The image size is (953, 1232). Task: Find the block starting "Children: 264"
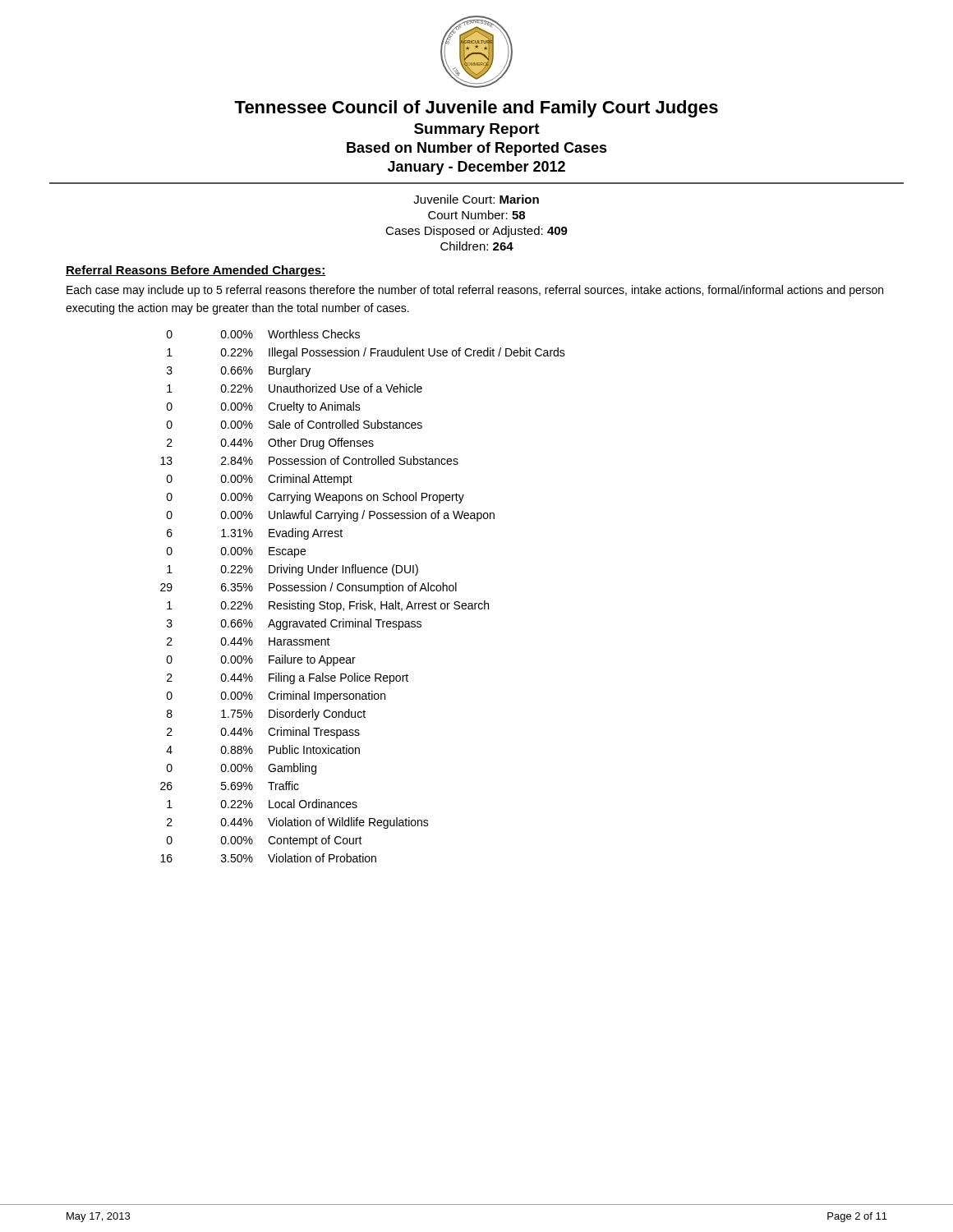pos(476,246)
